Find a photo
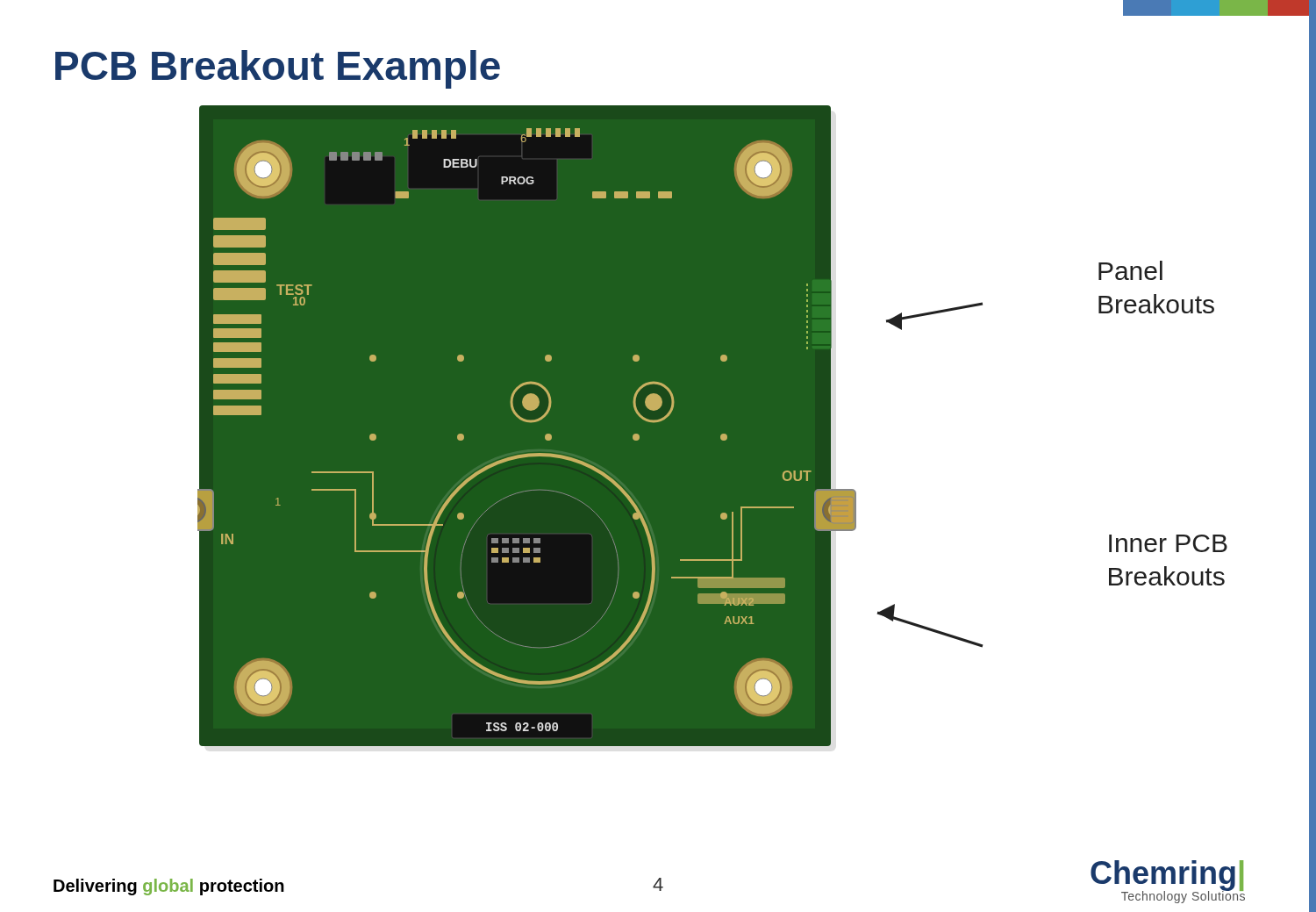This screenshot has height=912, width=1316. click(535, 446)
